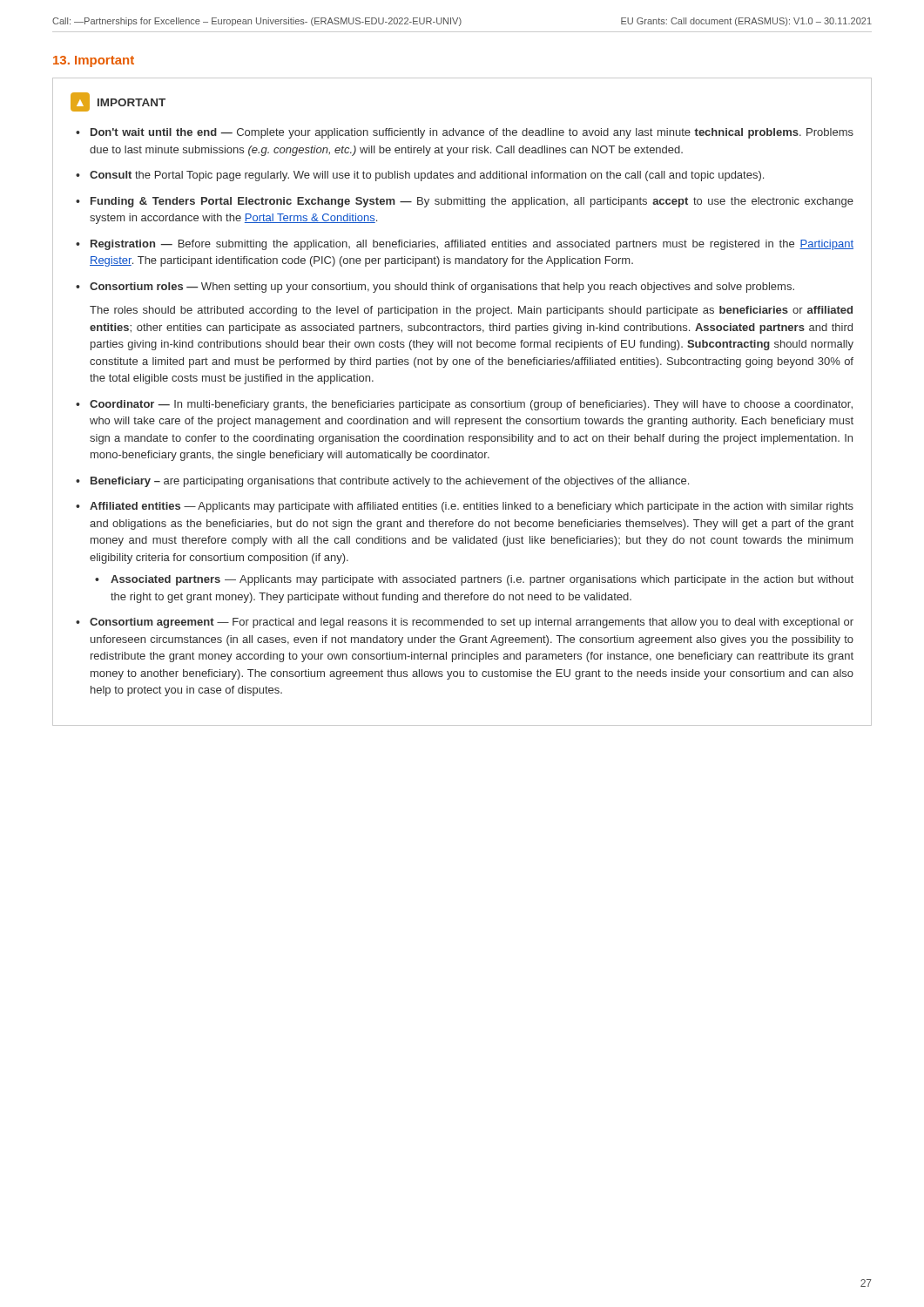Image resolution: width=924 pixels, height=1307 pixels.
Task: Navigate to the region starting "Affiliated entities —"
Action: (472, 552)
